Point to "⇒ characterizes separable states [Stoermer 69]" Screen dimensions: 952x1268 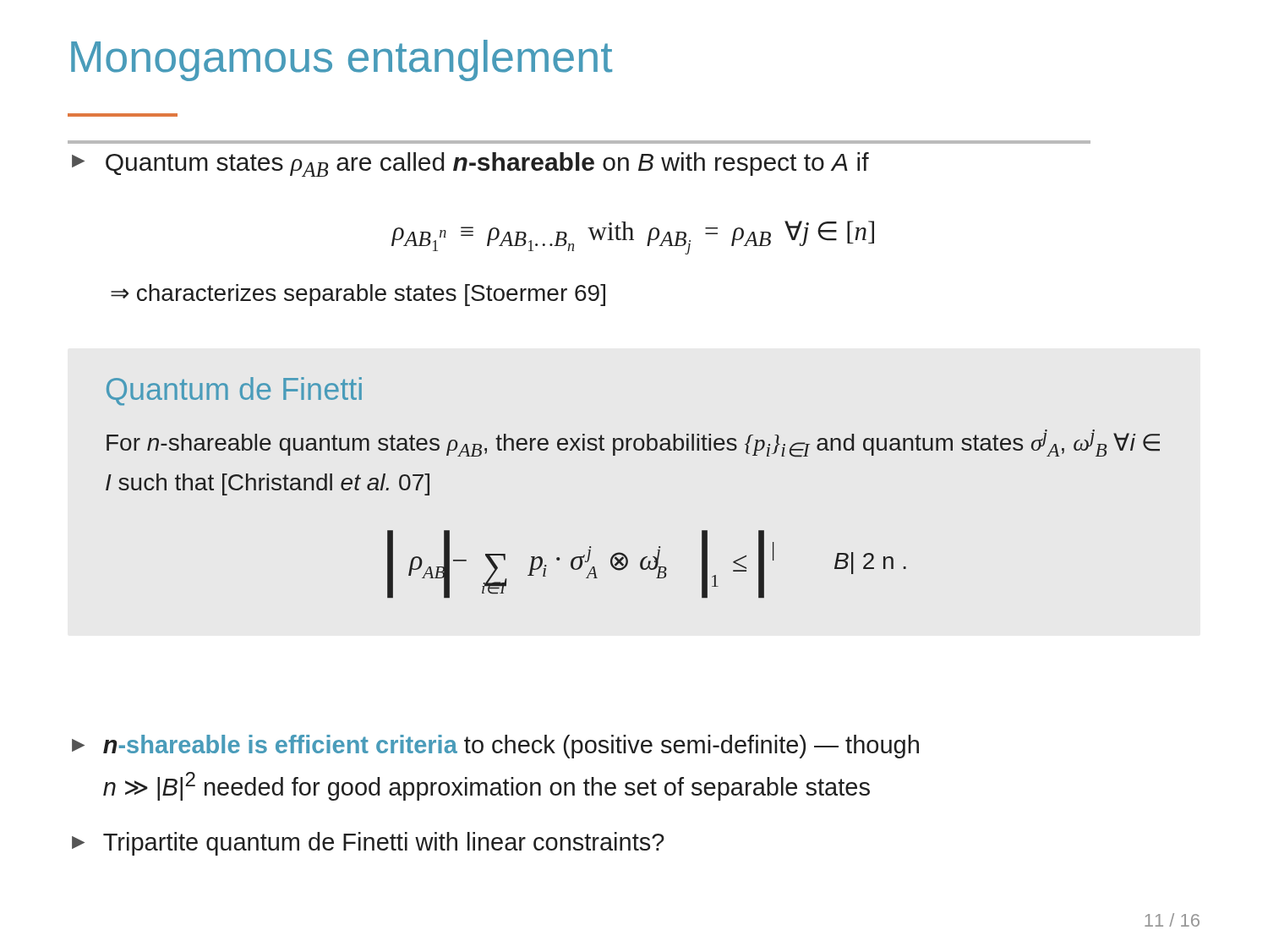click(x=358, y=293)
